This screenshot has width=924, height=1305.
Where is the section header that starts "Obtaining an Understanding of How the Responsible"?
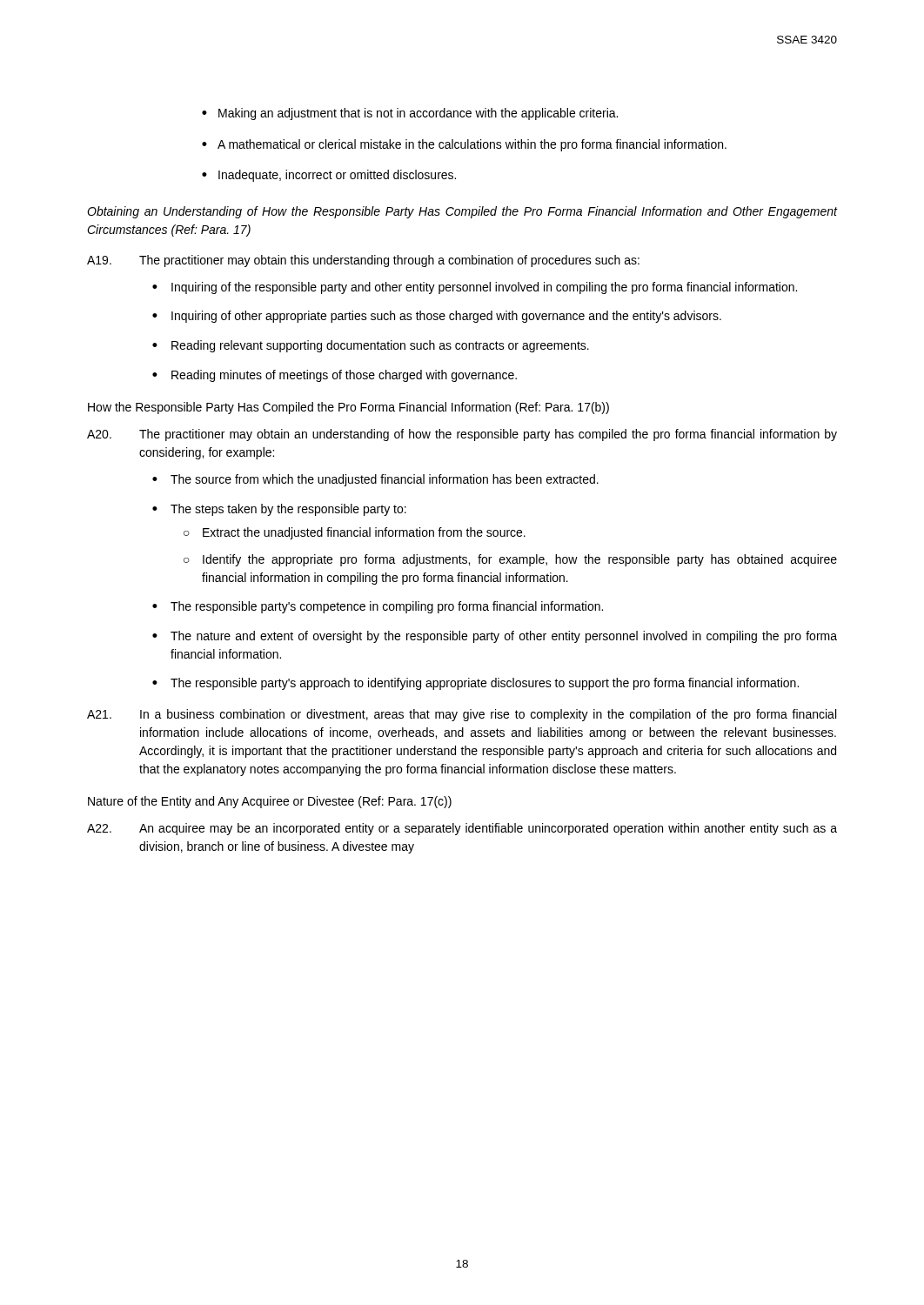coord(462,220)
